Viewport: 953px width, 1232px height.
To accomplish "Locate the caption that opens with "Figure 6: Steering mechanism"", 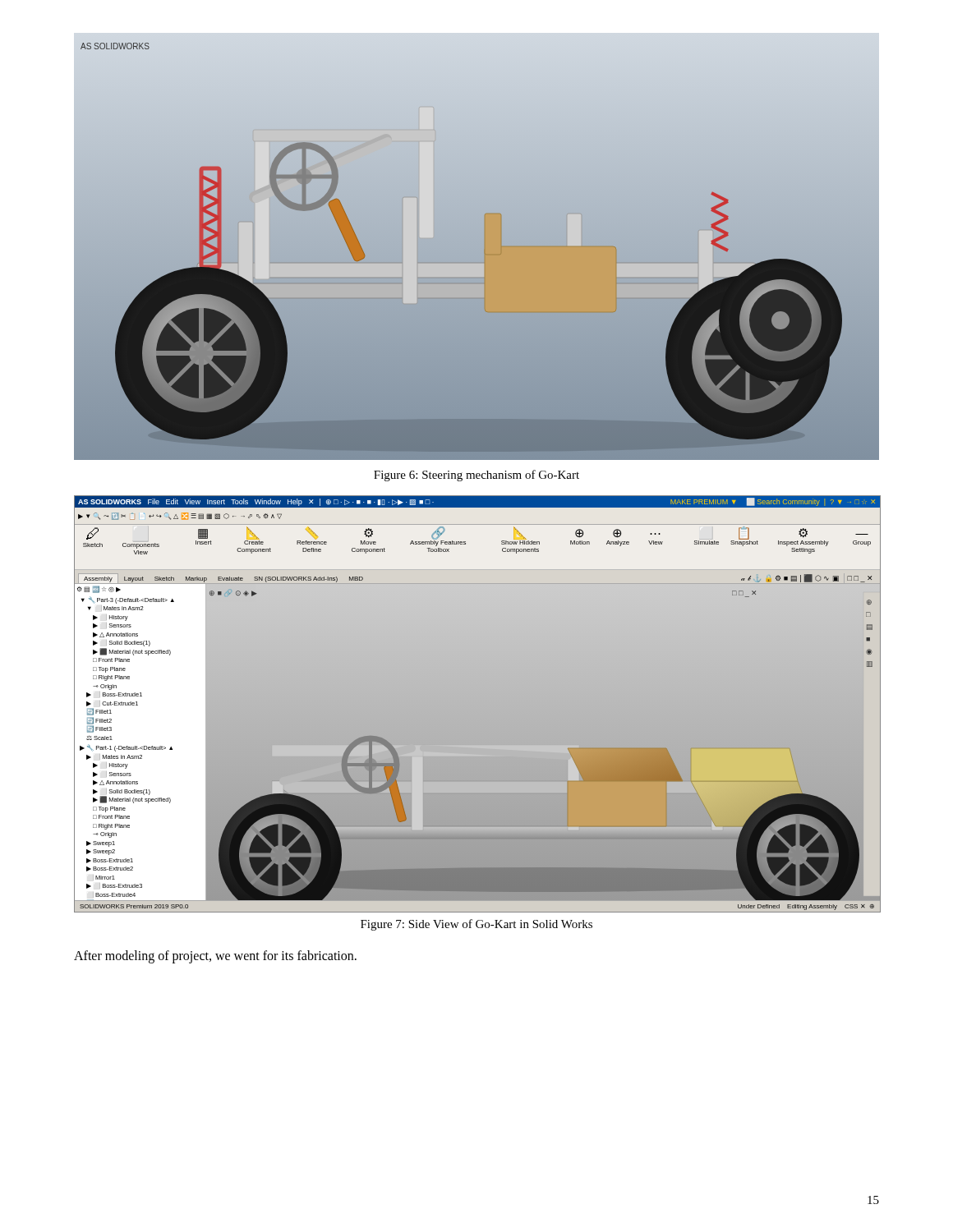I will tap(476, 475).
